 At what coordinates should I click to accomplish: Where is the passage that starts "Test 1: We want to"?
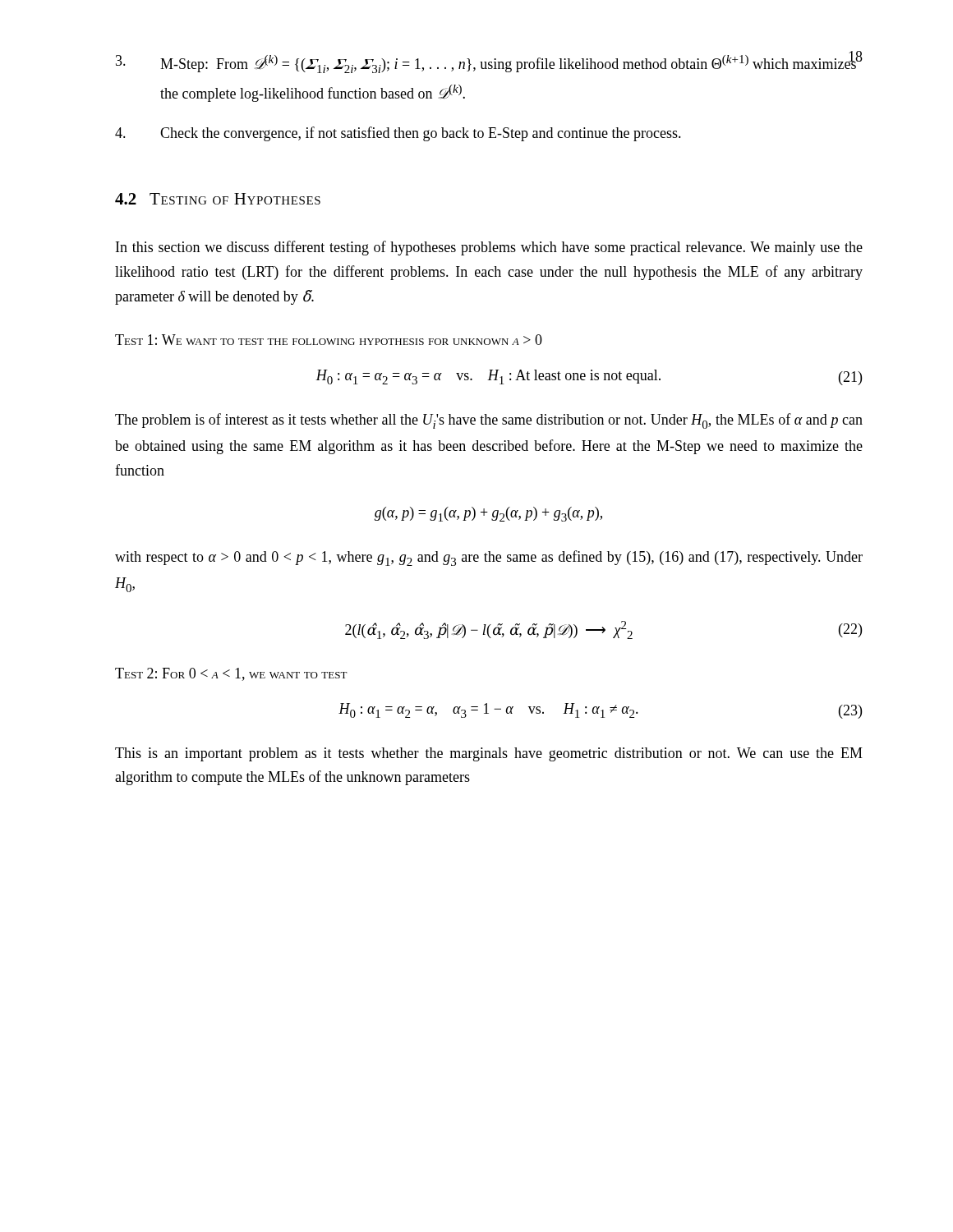(x=329, y=340)
